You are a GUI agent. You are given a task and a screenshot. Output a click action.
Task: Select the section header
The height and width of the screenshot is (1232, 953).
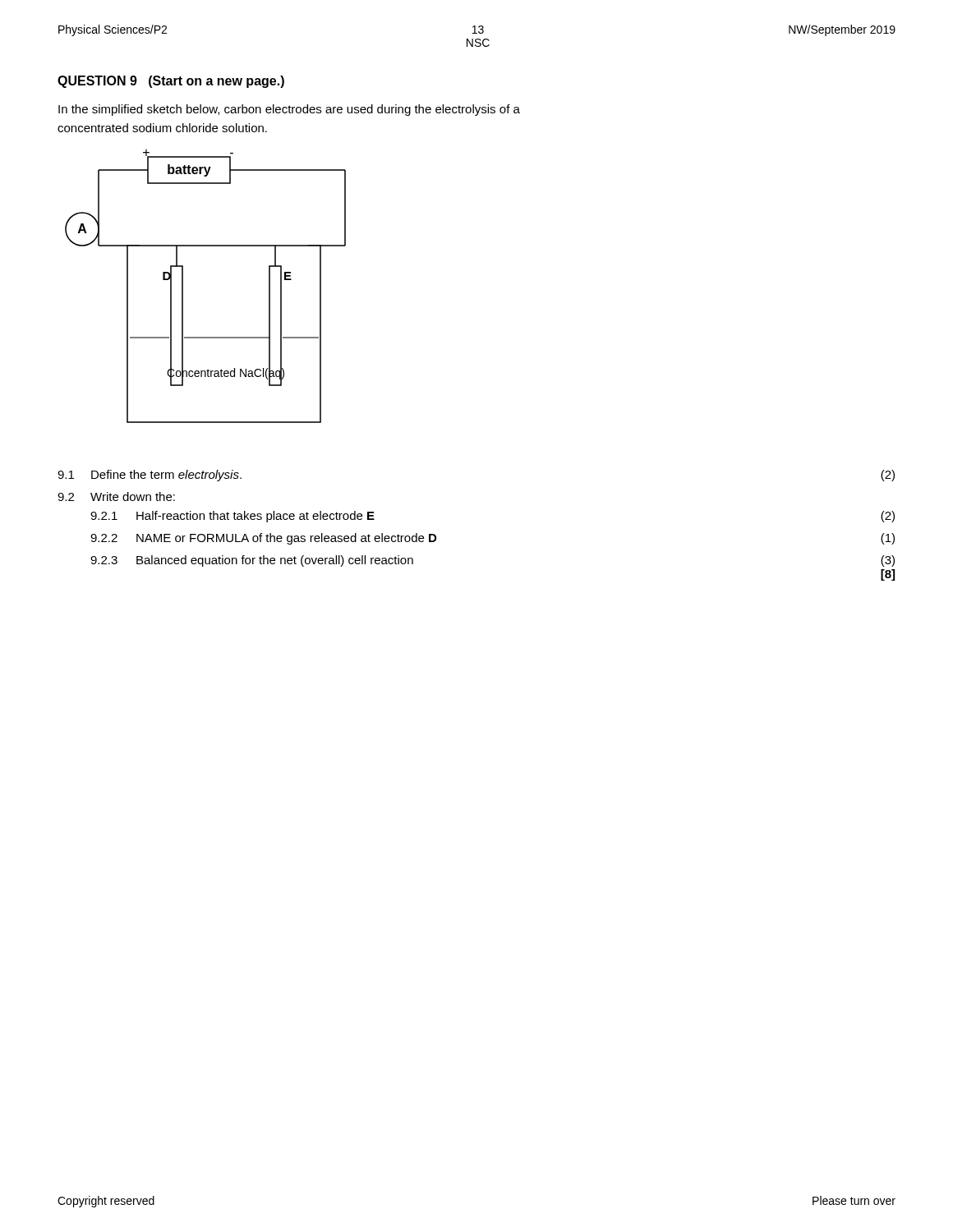point(171,81)
